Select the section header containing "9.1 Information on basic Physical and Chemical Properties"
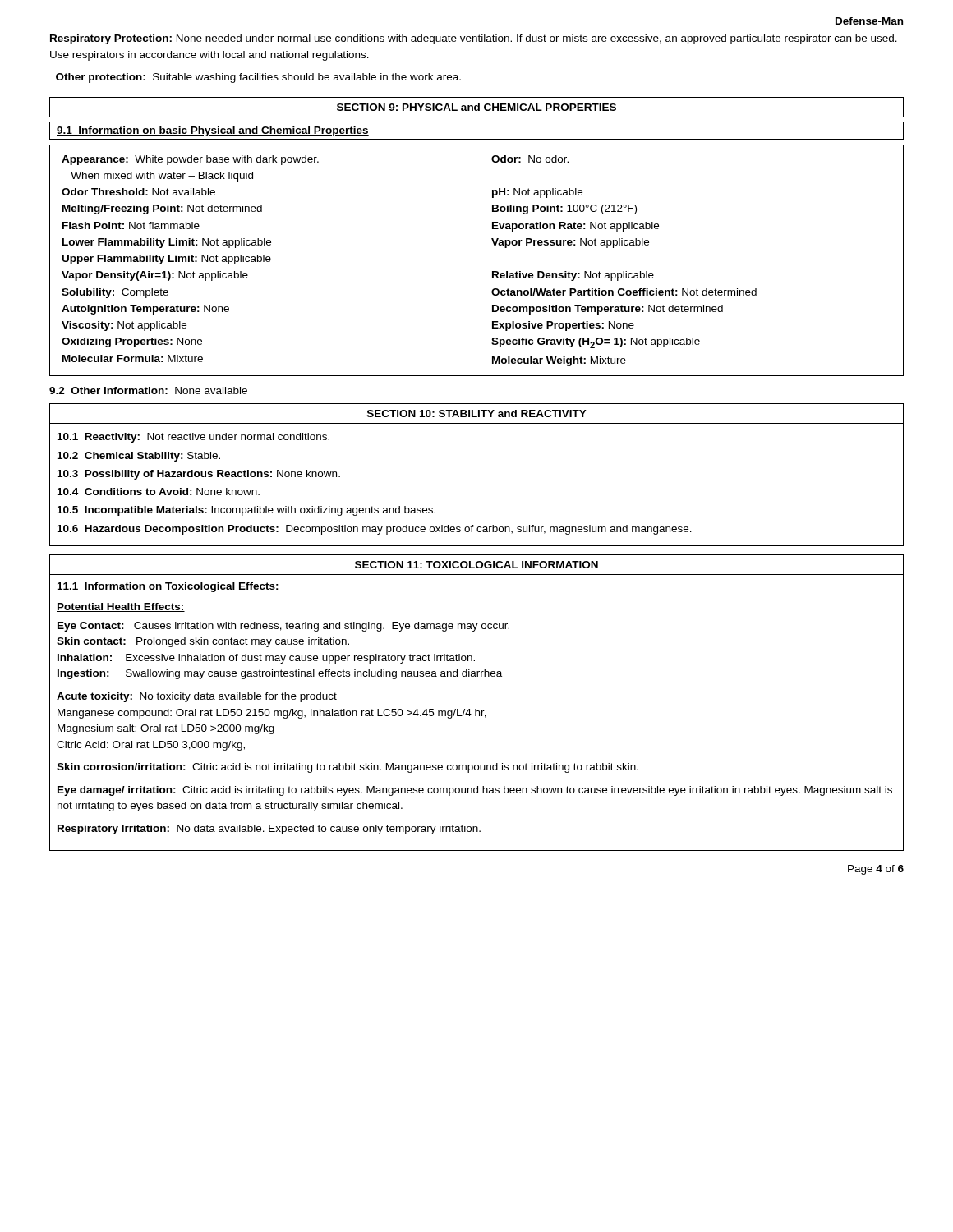Image resolution: width=953 pixels, height=1232 pixels. pyautogui.click(x=213, y=130)
